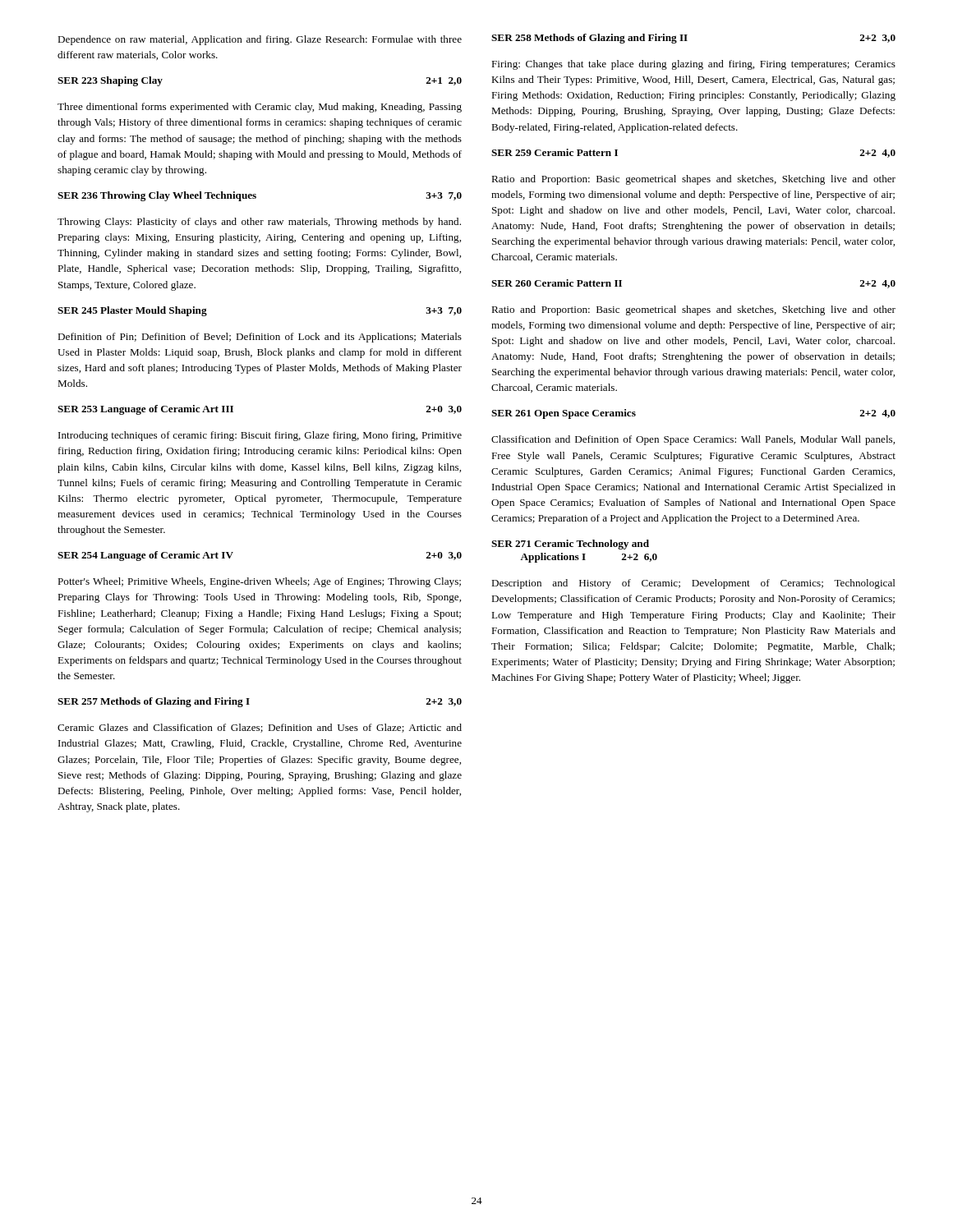The height and width of the screenshot is (1232, 953).
Task: Click on the passage starting "SER 257 Methods of"
Action: point(260,702)
